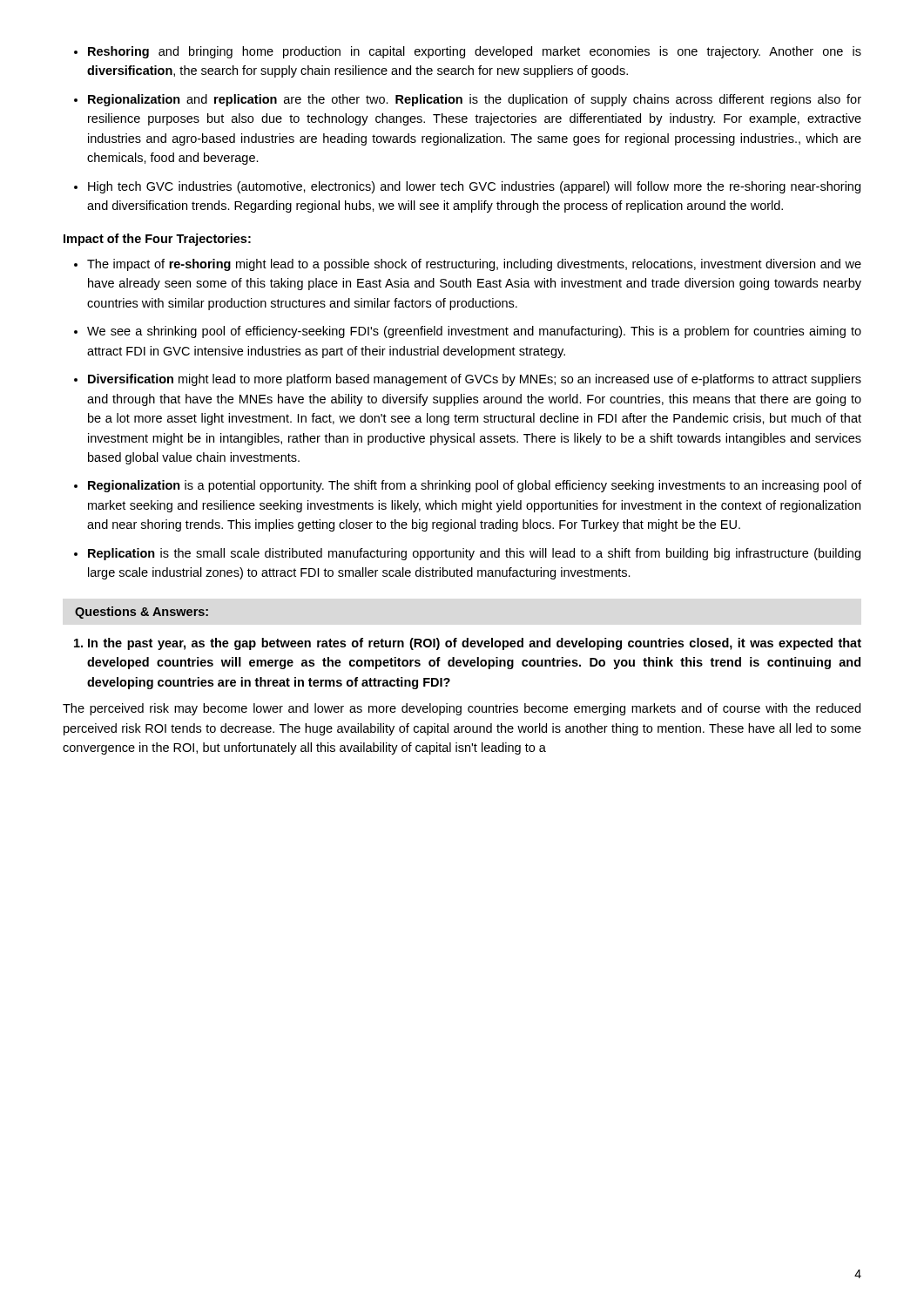Click on the region starting "We see a shrinking pool of"
The width and height of the screenshot is (924, 1307).
click(474, 341)
